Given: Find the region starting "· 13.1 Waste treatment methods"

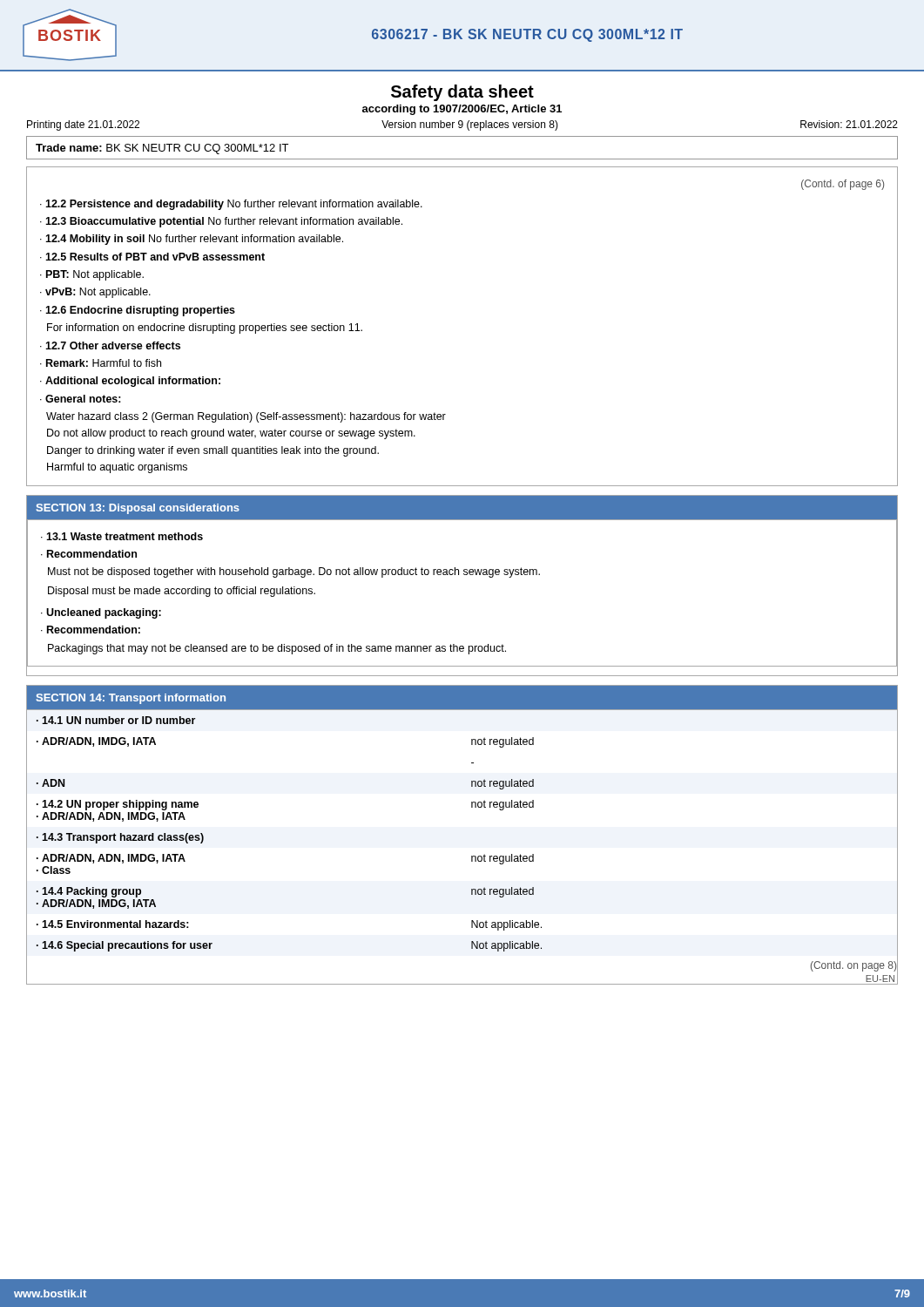Looking at the screenshot, I should (122, 536).
